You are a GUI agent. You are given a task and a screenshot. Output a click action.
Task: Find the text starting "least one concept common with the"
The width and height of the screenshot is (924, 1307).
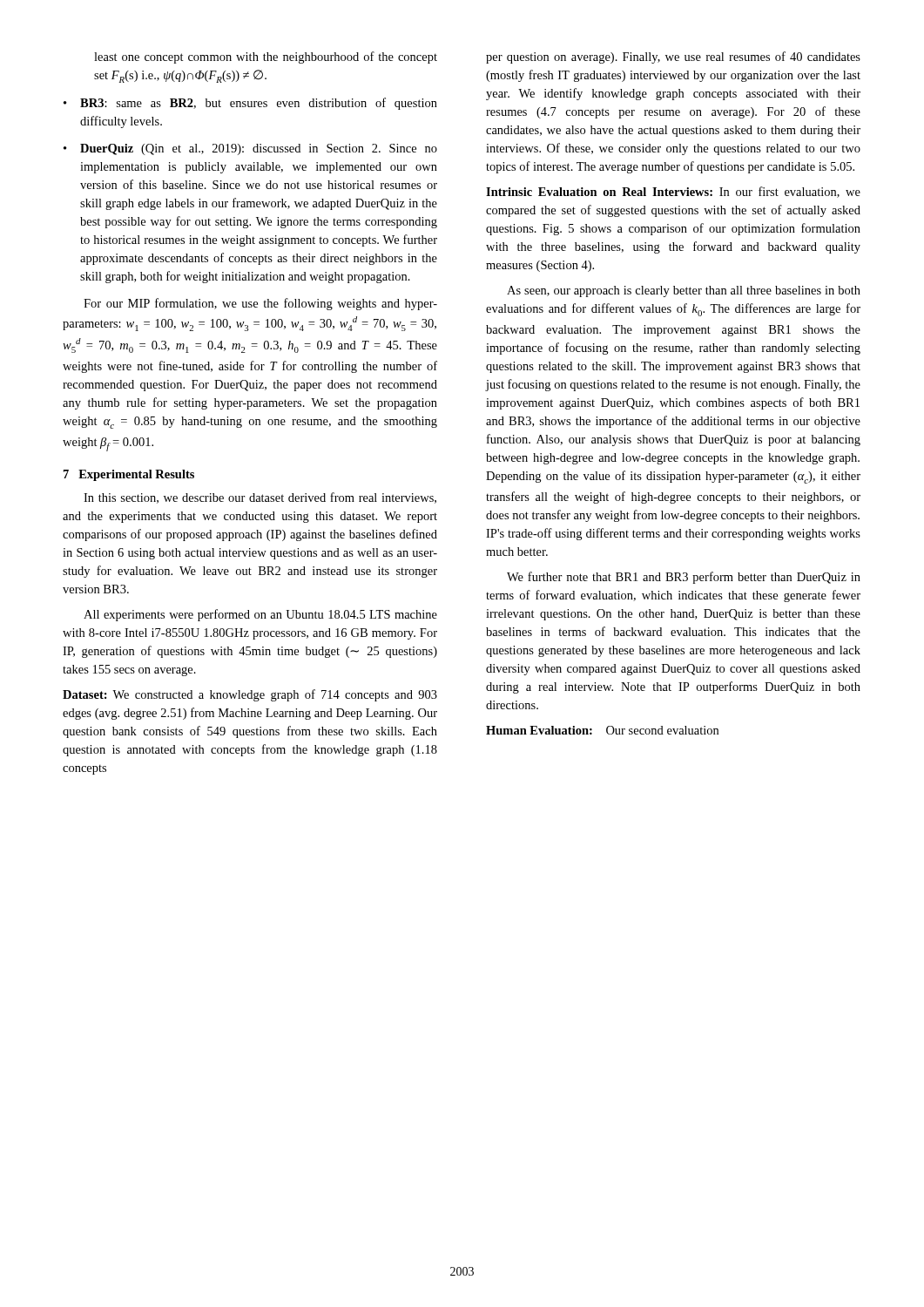pyautogui.click(x=266, y=67)
